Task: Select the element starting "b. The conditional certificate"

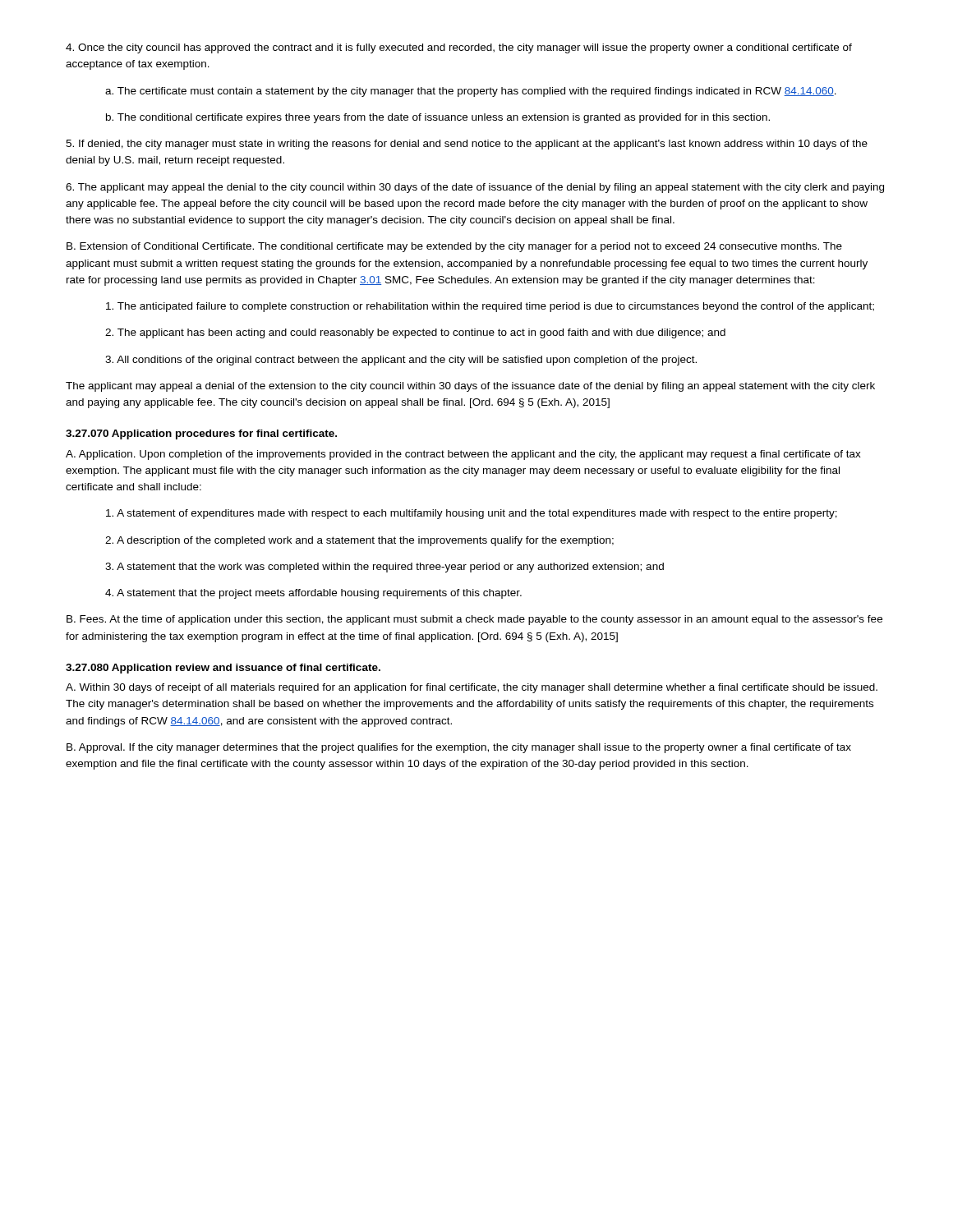Action: tap(438, 117)
